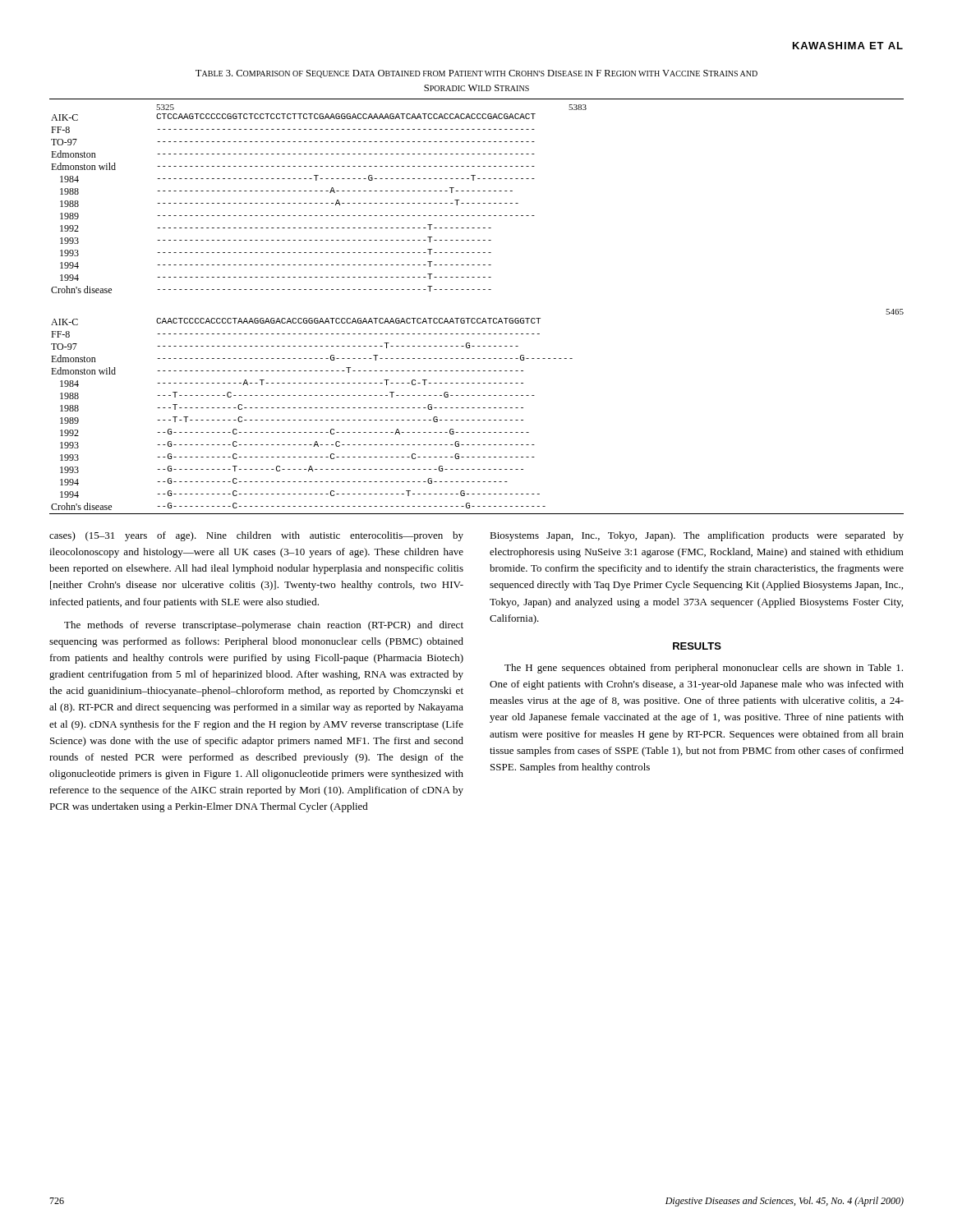Select the table that reads "Edmonston wild"
953x1232 pixels.
[476, 306]
